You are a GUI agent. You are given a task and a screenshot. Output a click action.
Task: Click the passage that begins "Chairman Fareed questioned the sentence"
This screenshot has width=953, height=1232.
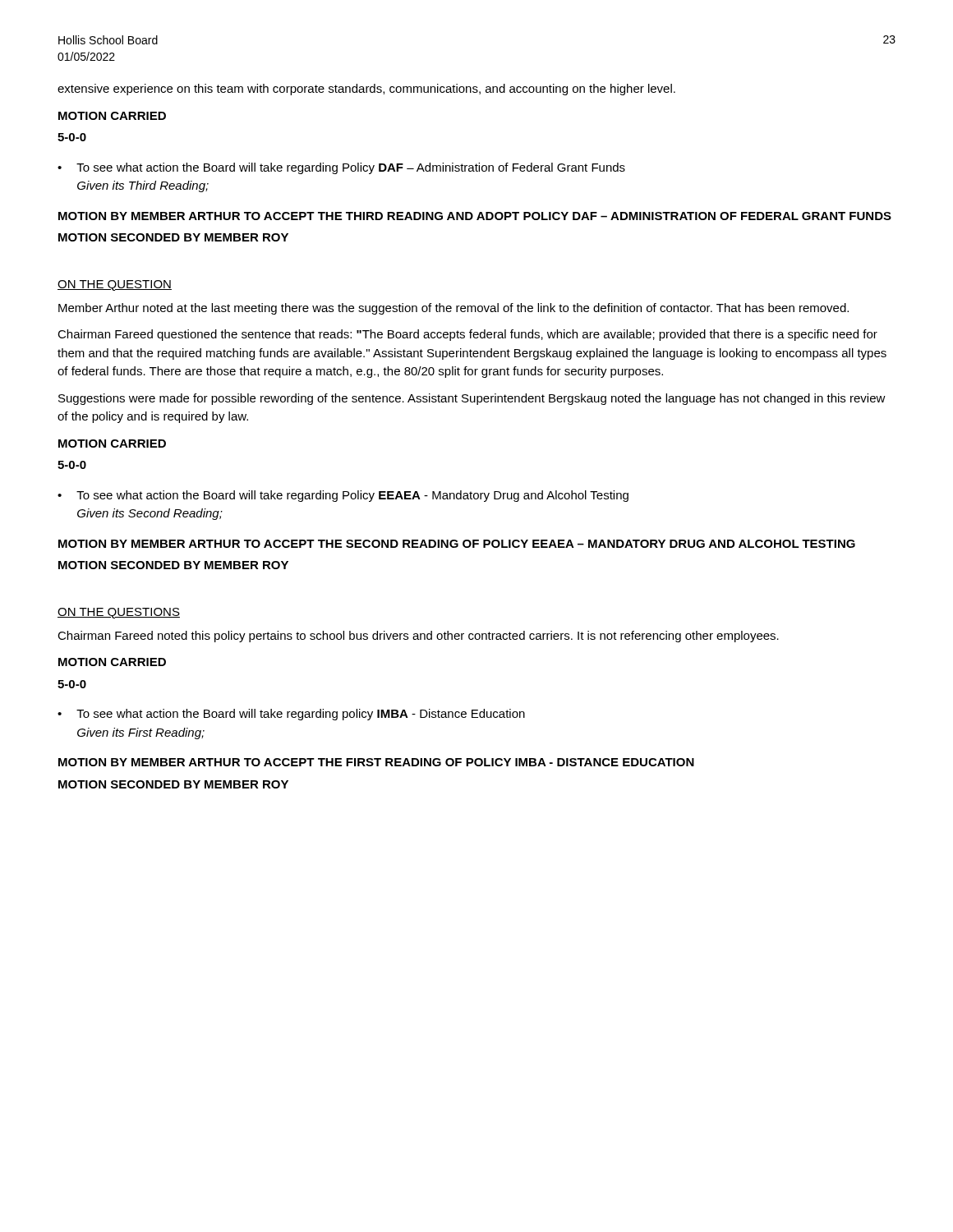(x=476, y=353)
